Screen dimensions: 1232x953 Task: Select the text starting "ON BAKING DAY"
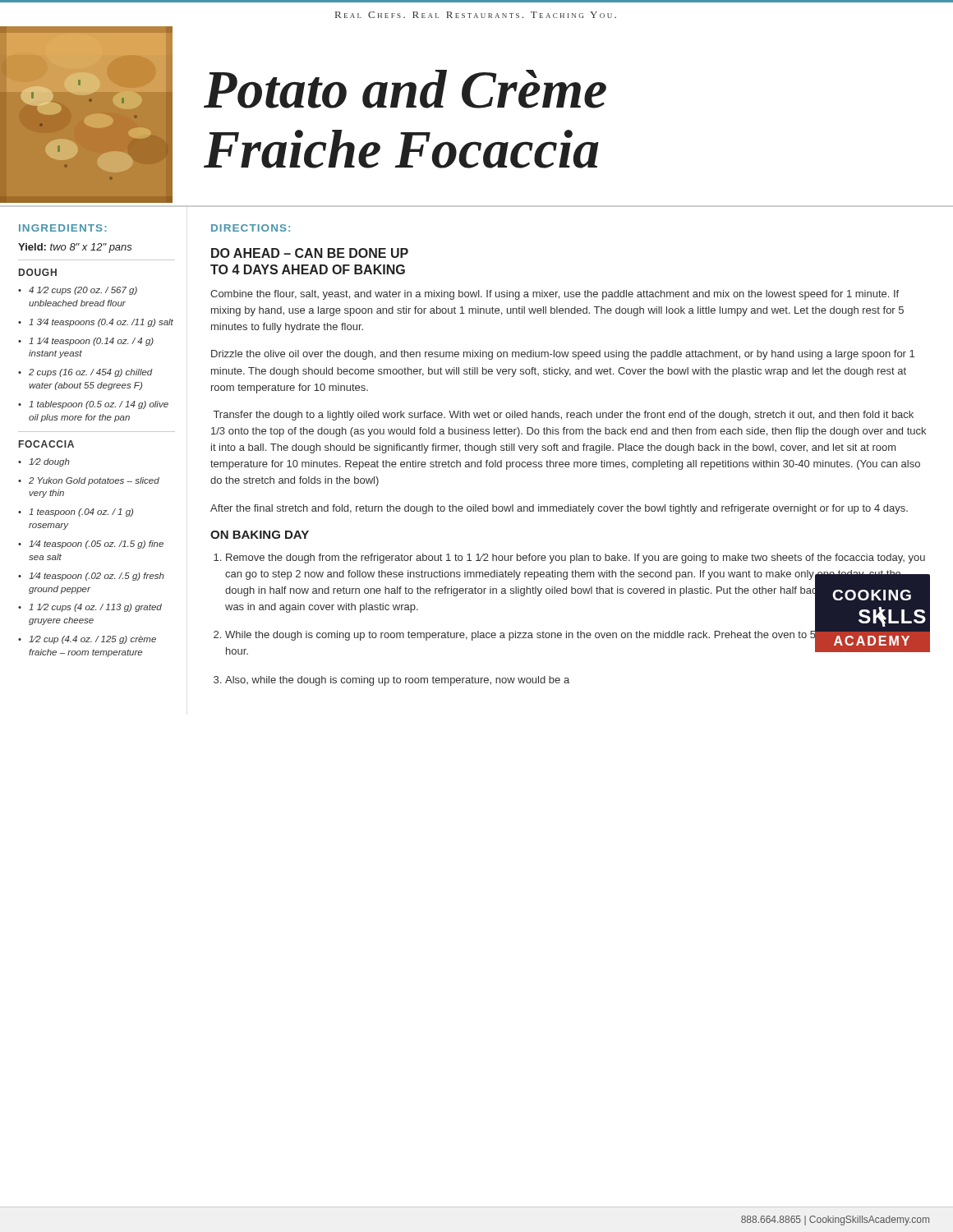click(x=260, y=534)
